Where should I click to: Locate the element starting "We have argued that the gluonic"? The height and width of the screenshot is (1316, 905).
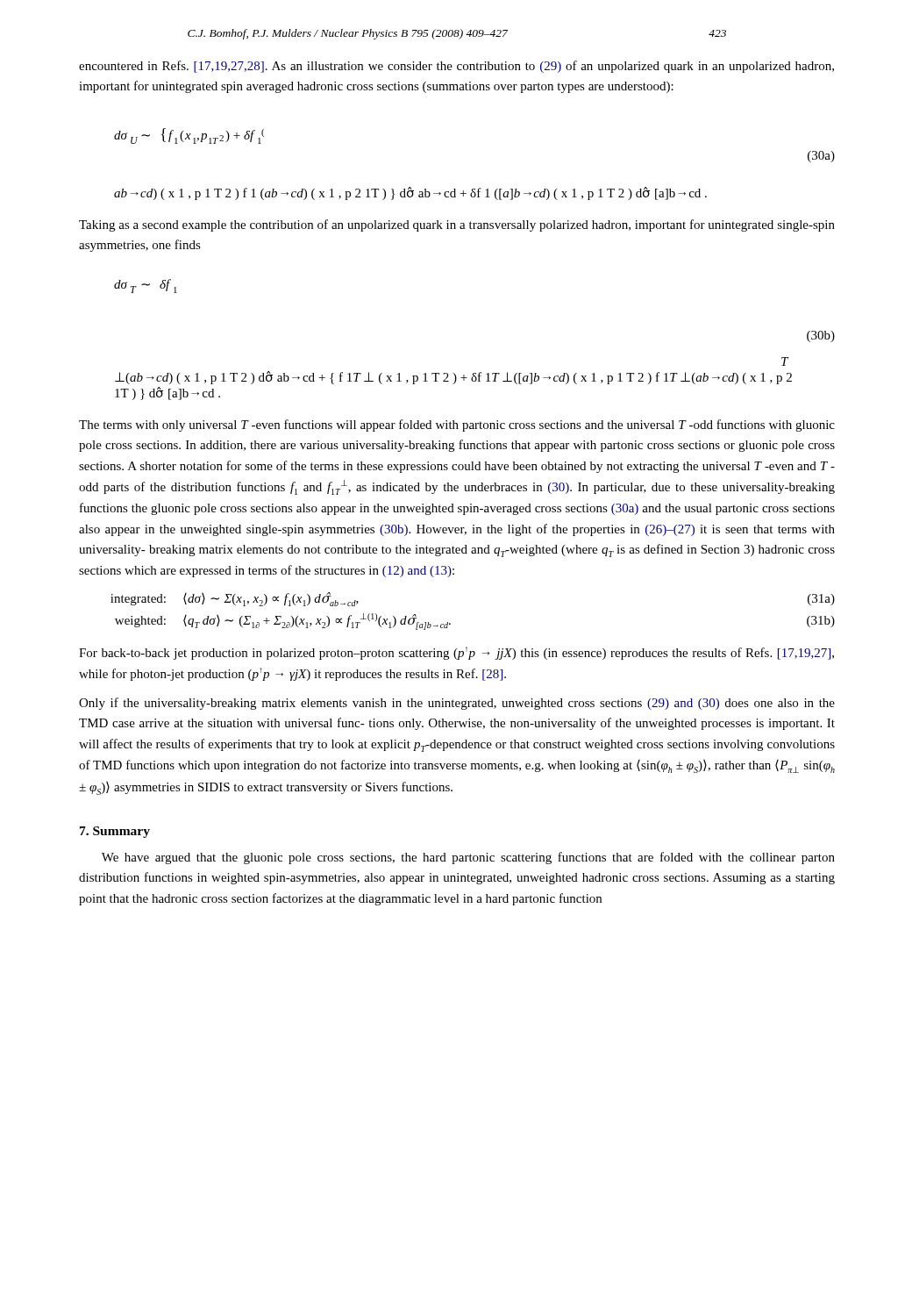click(x=457, y=878)
